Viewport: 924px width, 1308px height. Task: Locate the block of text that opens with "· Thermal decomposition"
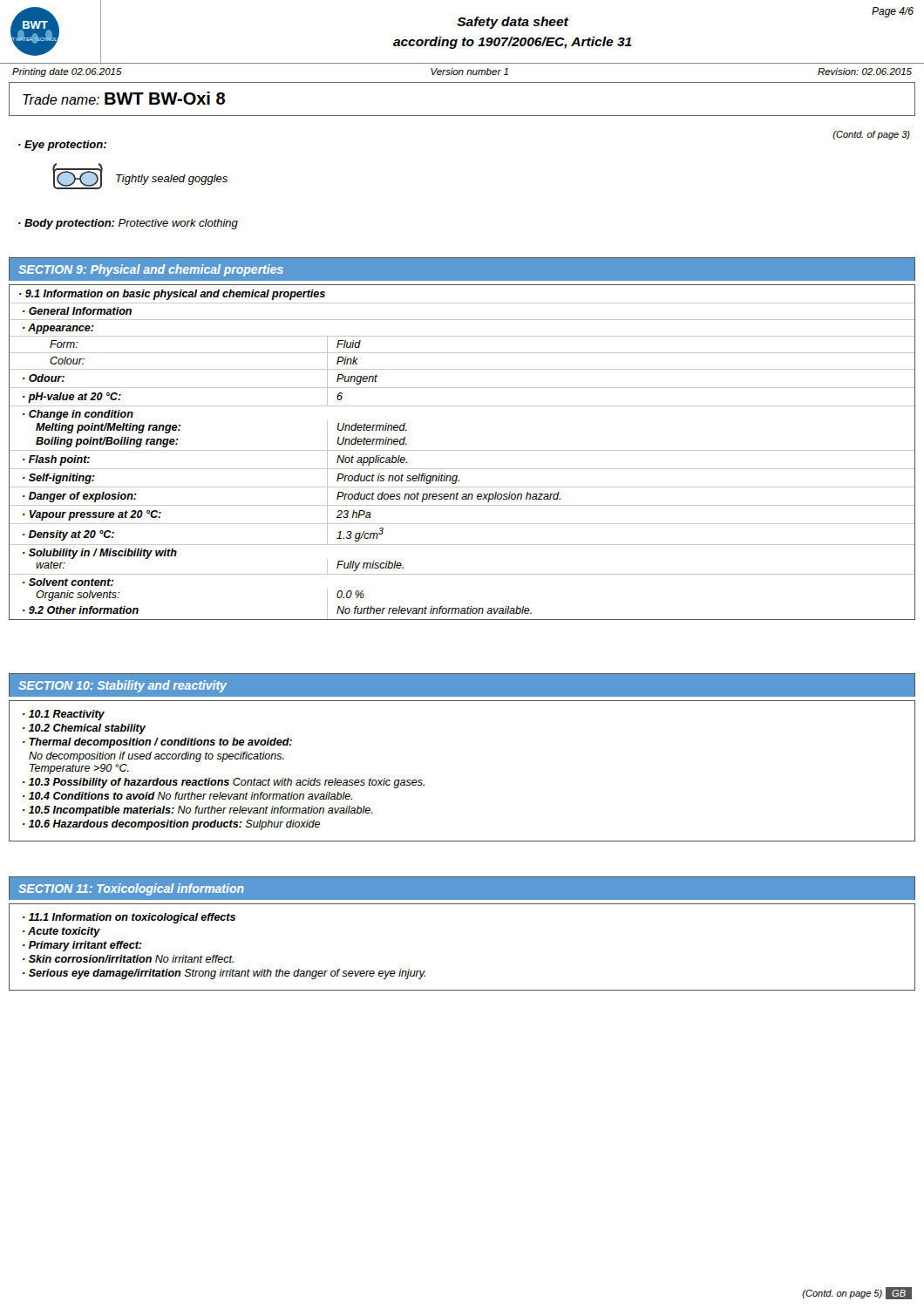pos(157,742)
